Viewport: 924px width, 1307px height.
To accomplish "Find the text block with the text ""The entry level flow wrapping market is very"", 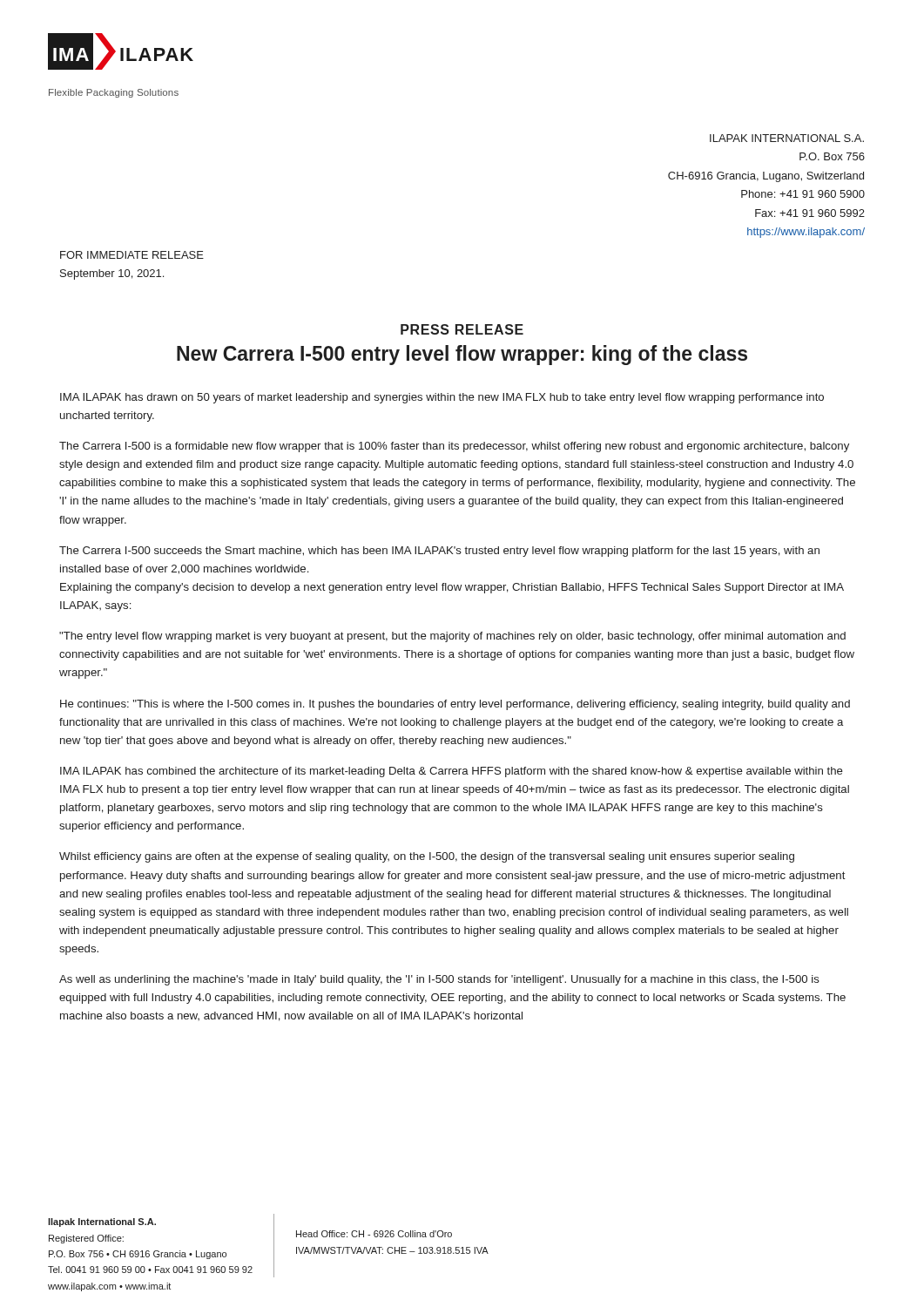I will coord(457,654).
